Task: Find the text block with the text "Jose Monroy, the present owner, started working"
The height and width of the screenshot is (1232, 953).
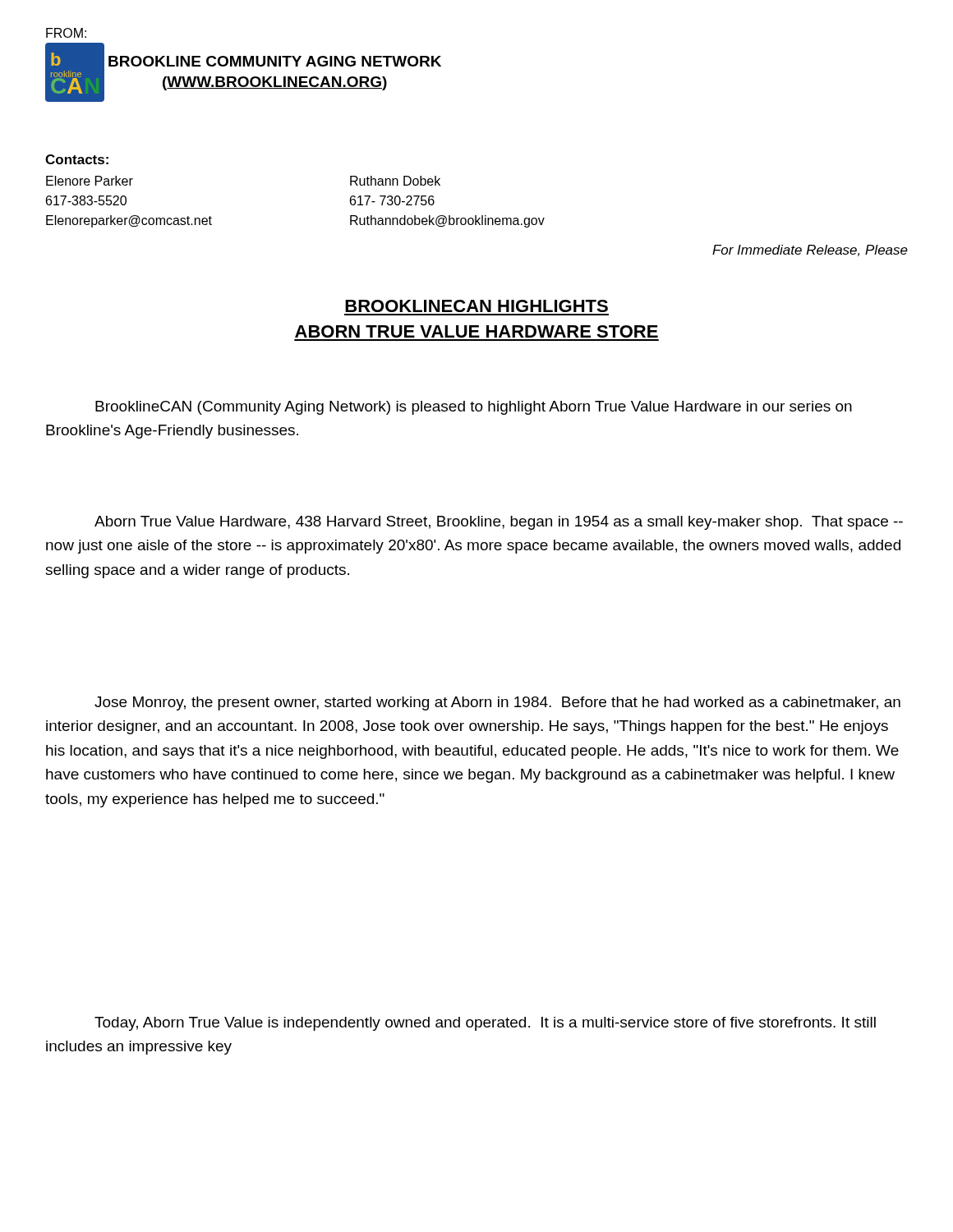Action: click(x=476, y=750)
